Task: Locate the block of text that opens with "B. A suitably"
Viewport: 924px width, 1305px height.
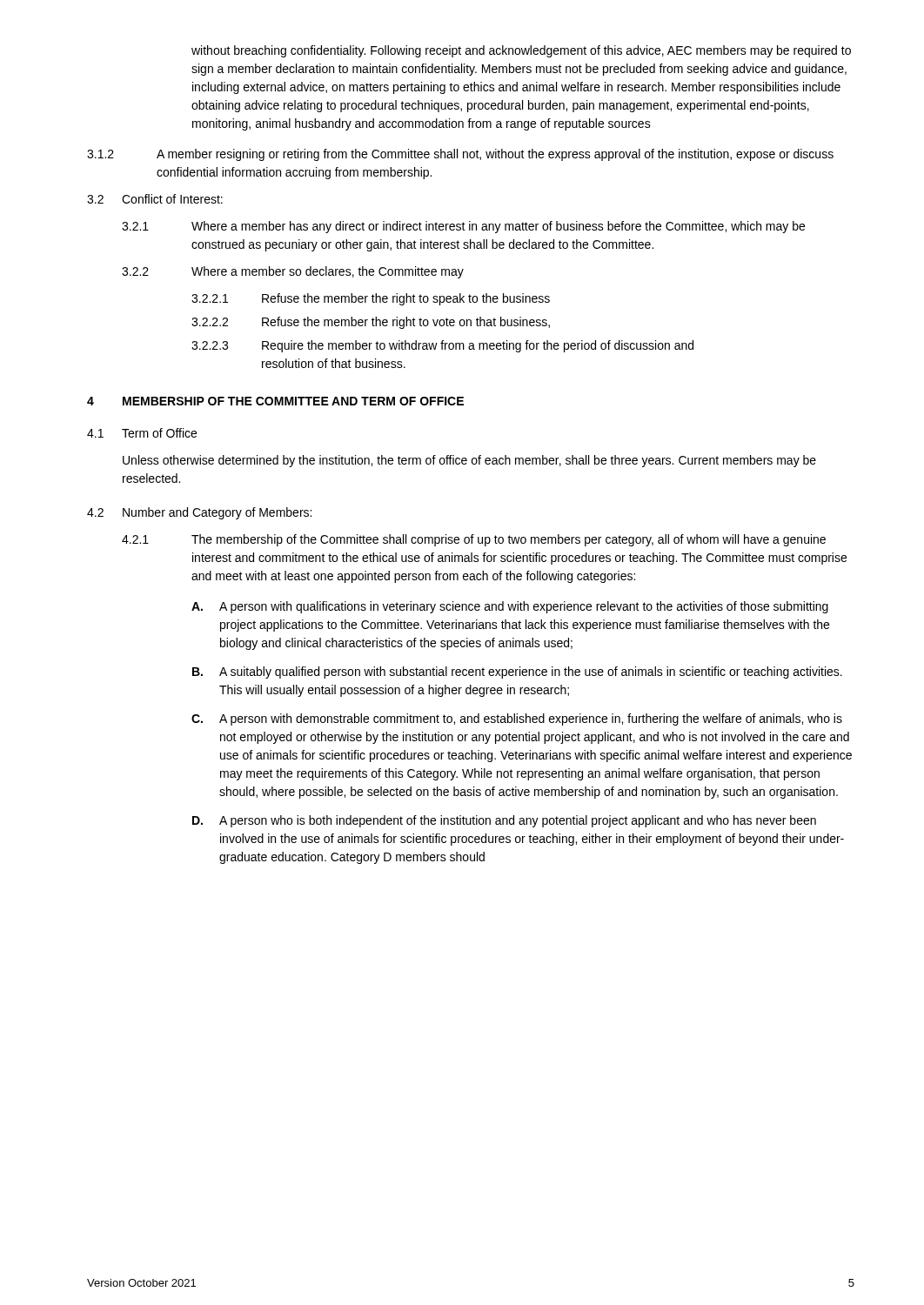Action: (523, 681)
